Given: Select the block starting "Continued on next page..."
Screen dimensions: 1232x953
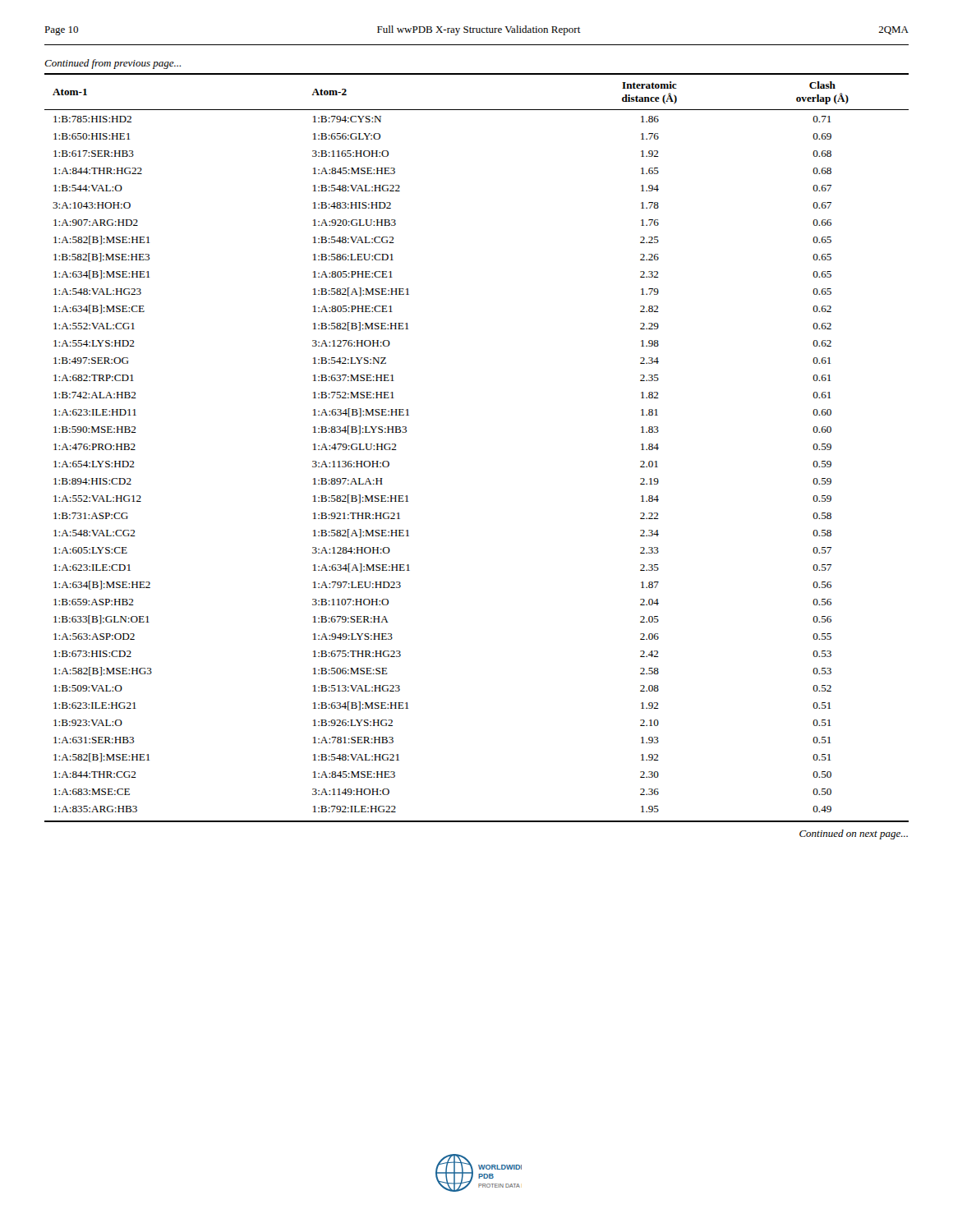Looking at the screenshot, I should point(854,833).
